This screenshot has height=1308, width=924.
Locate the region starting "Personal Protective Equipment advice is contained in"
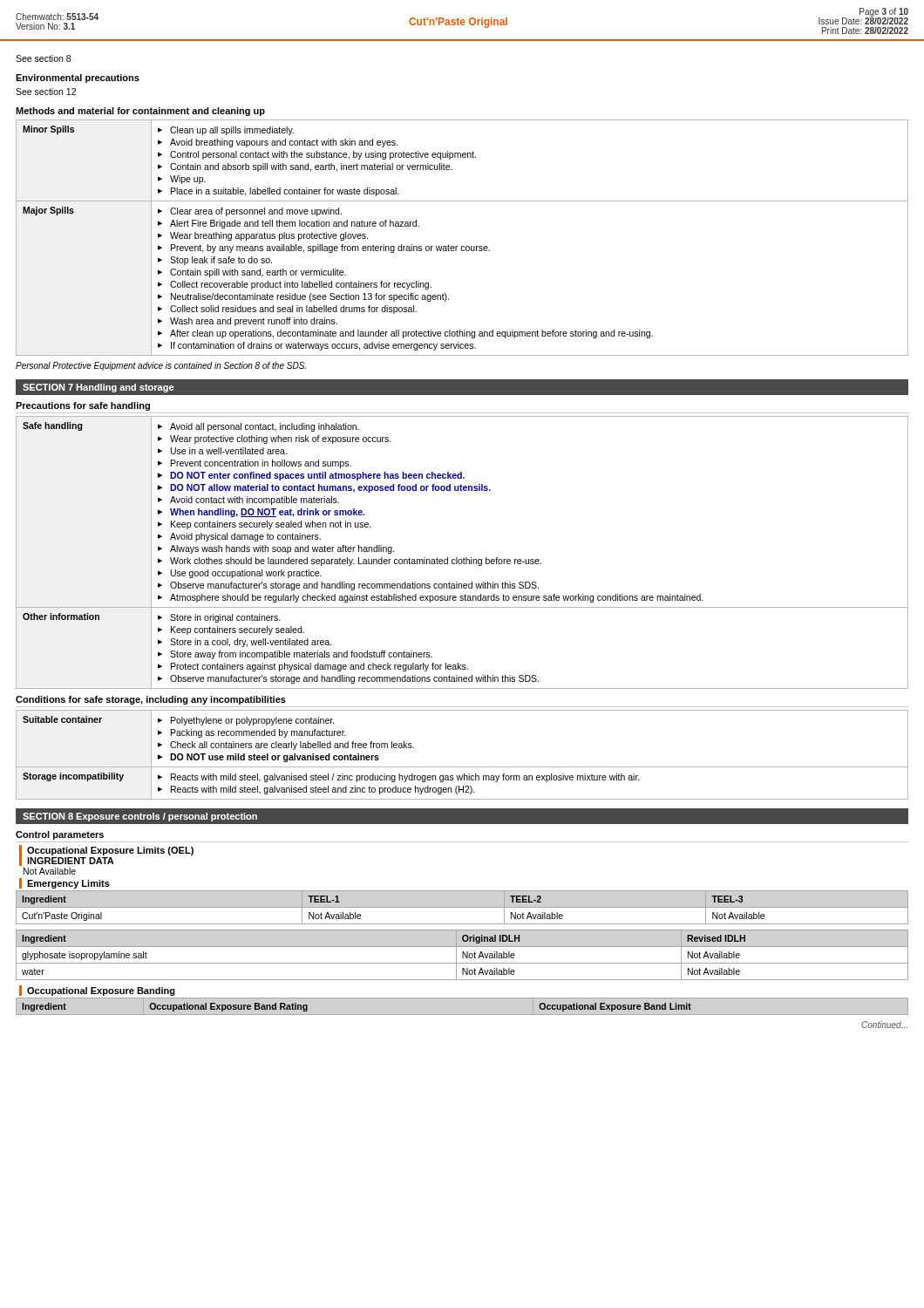click(161, 366)
